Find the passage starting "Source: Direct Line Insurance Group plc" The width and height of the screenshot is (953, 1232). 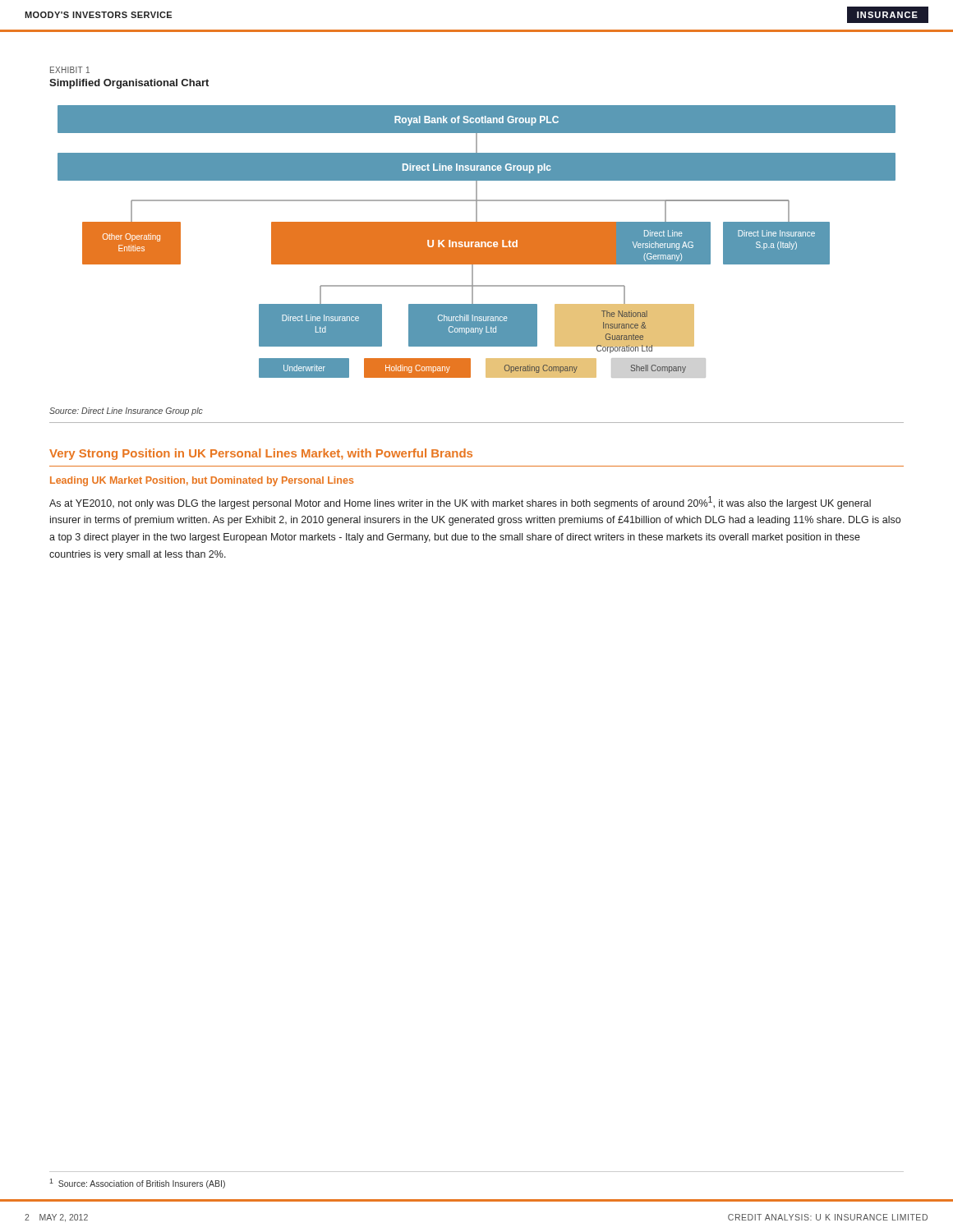click(x=126, y=411)
